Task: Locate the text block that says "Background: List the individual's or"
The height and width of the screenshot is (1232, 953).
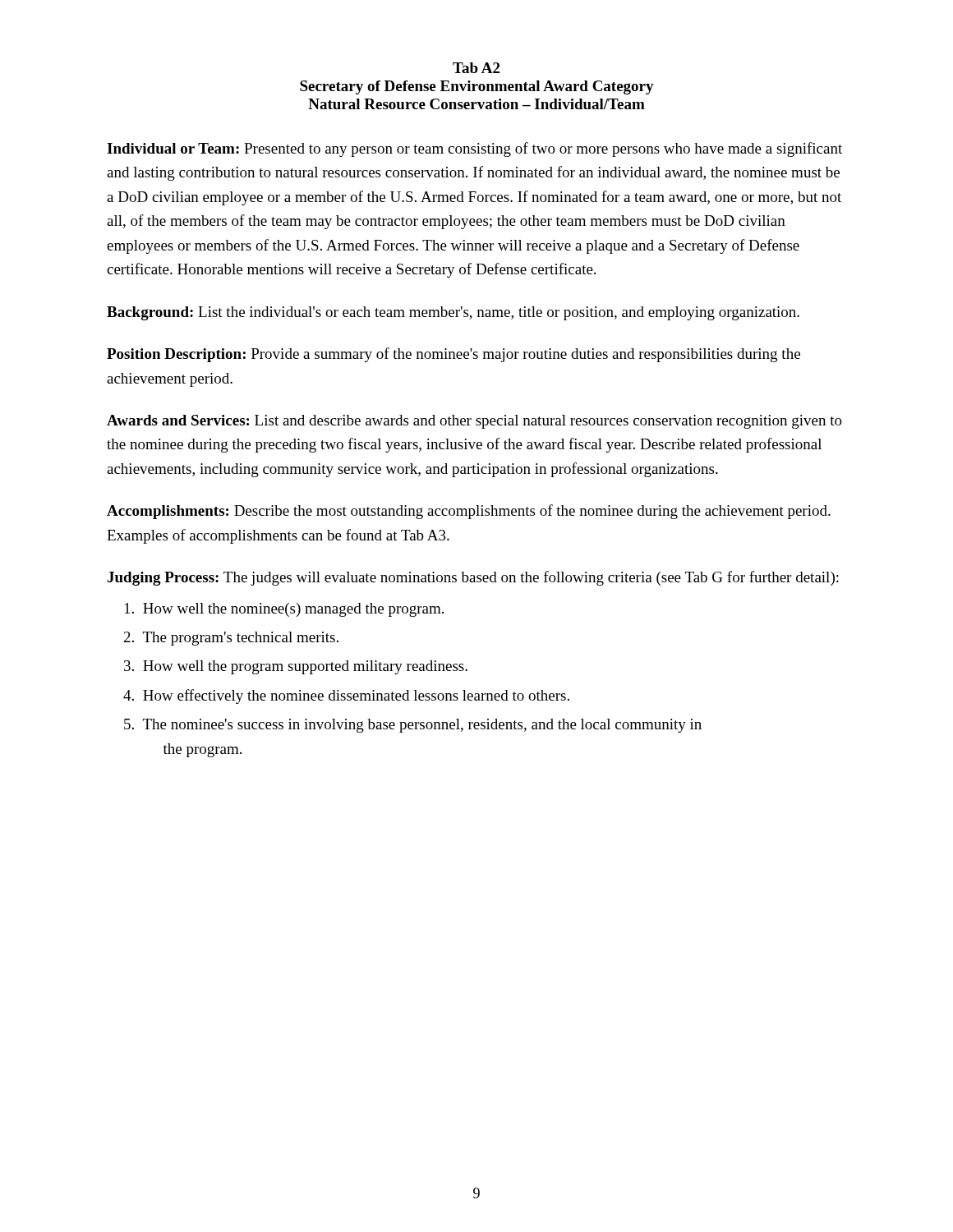Action: pyautogui.click(x=454, y=311)
